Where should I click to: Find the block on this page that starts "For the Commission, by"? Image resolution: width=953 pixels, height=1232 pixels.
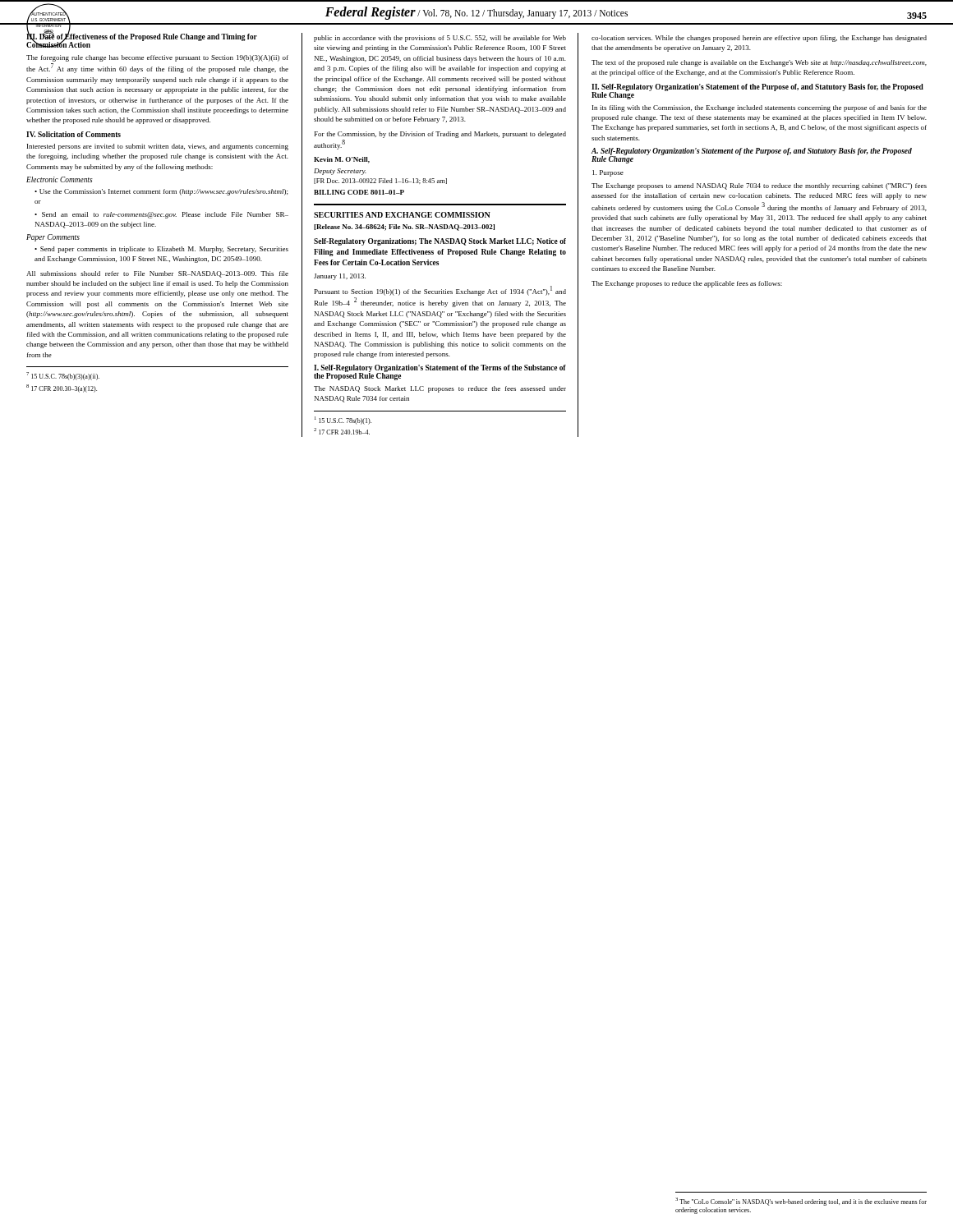[440, 140]
